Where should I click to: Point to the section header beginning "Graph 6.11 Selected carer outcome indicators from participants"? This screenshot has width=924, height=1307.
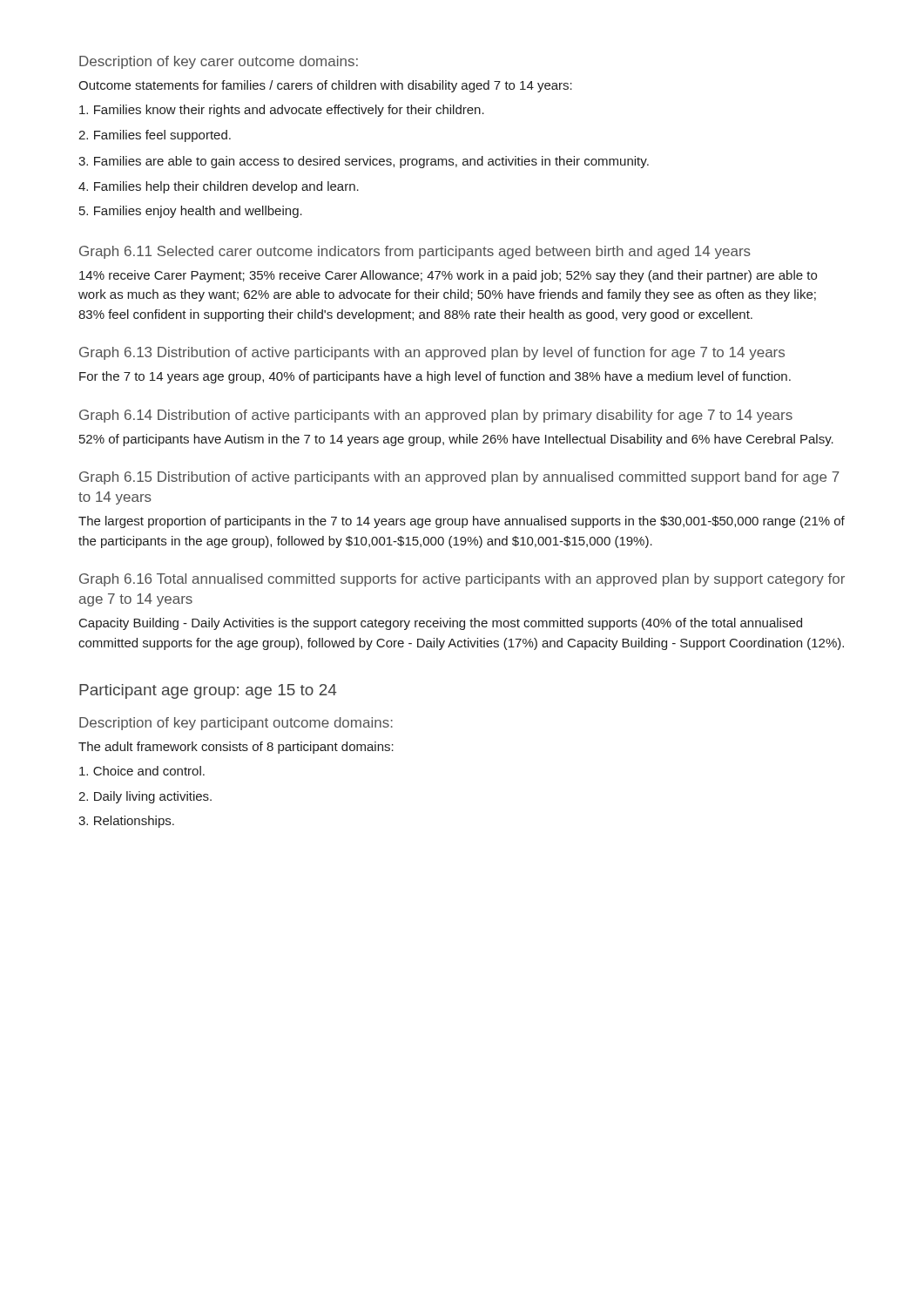point(415,251)
